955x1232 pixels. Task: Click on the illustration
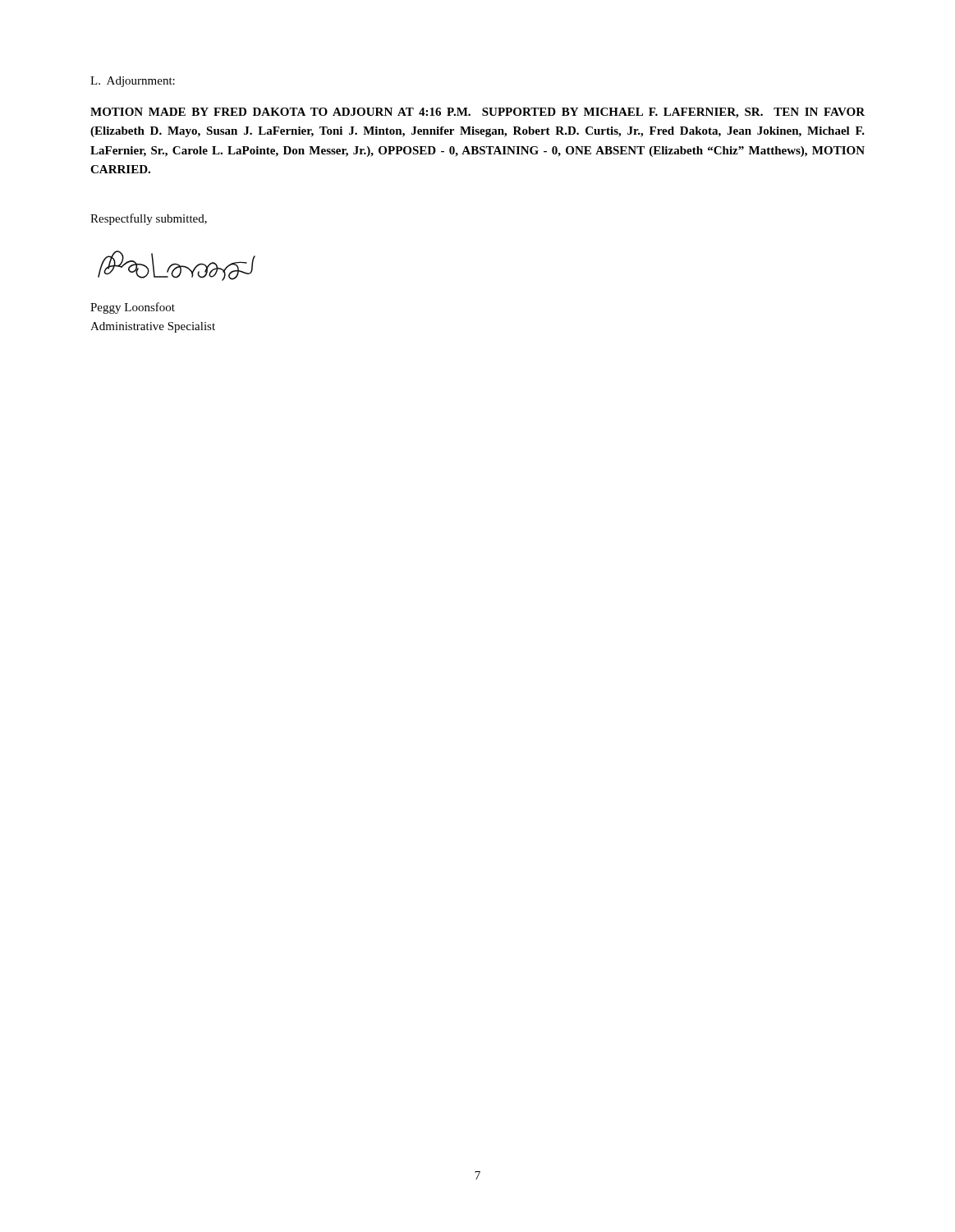pyautogui.click(x=478, y=264)
